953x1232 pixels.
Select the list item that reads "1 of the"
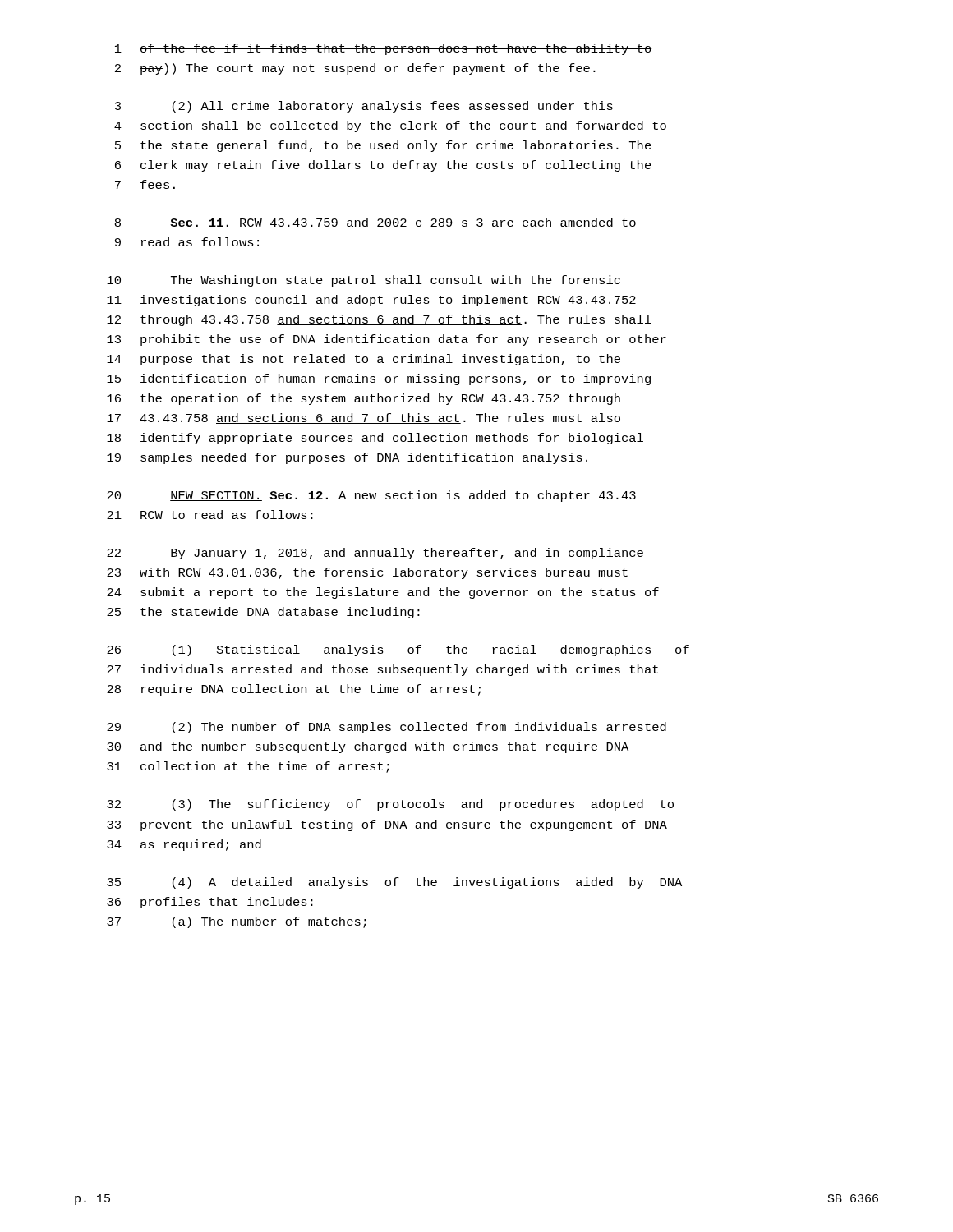coord(485,49)
